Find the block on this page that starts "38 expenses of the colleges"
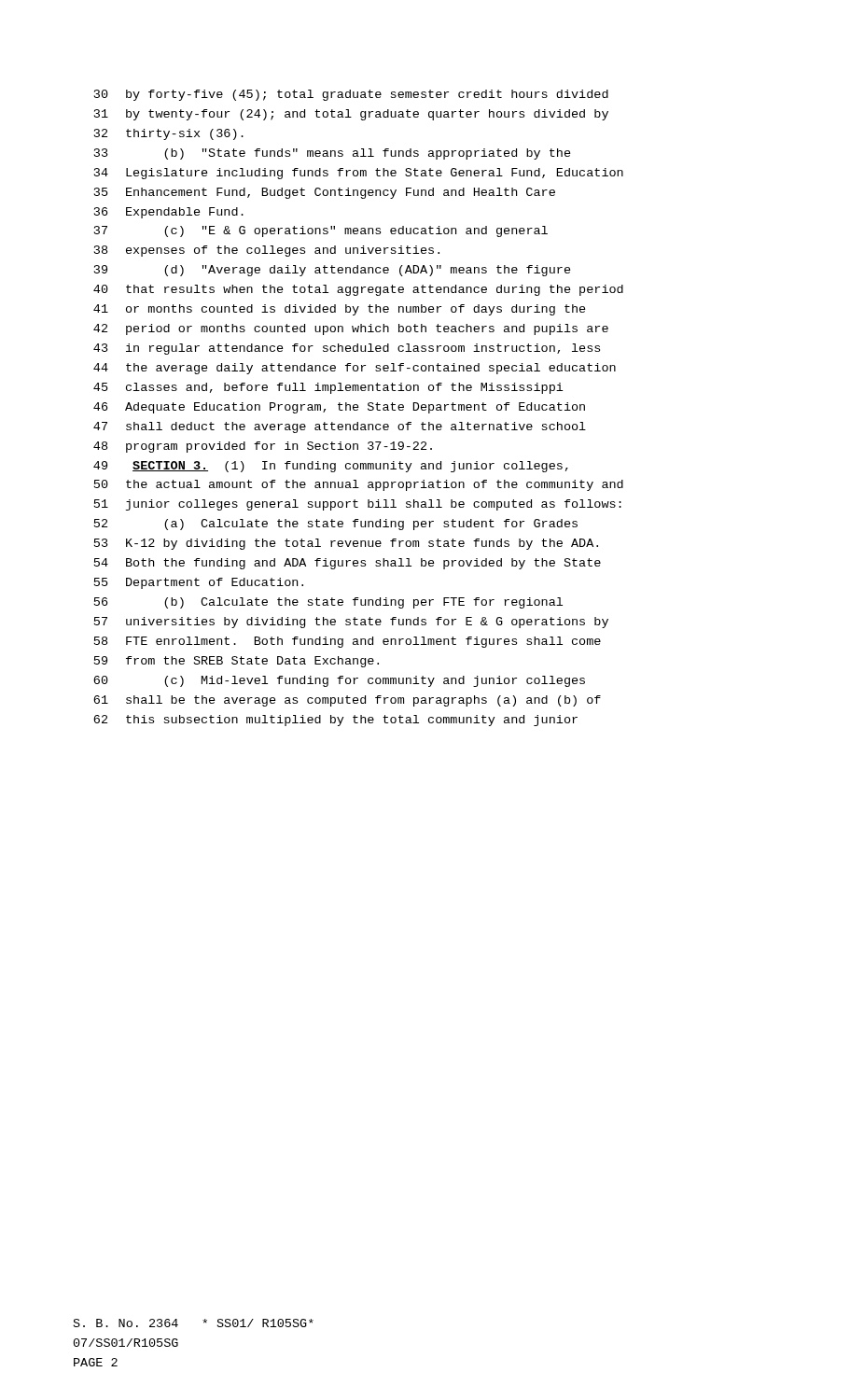850x1400 pixels. [425, 252]
